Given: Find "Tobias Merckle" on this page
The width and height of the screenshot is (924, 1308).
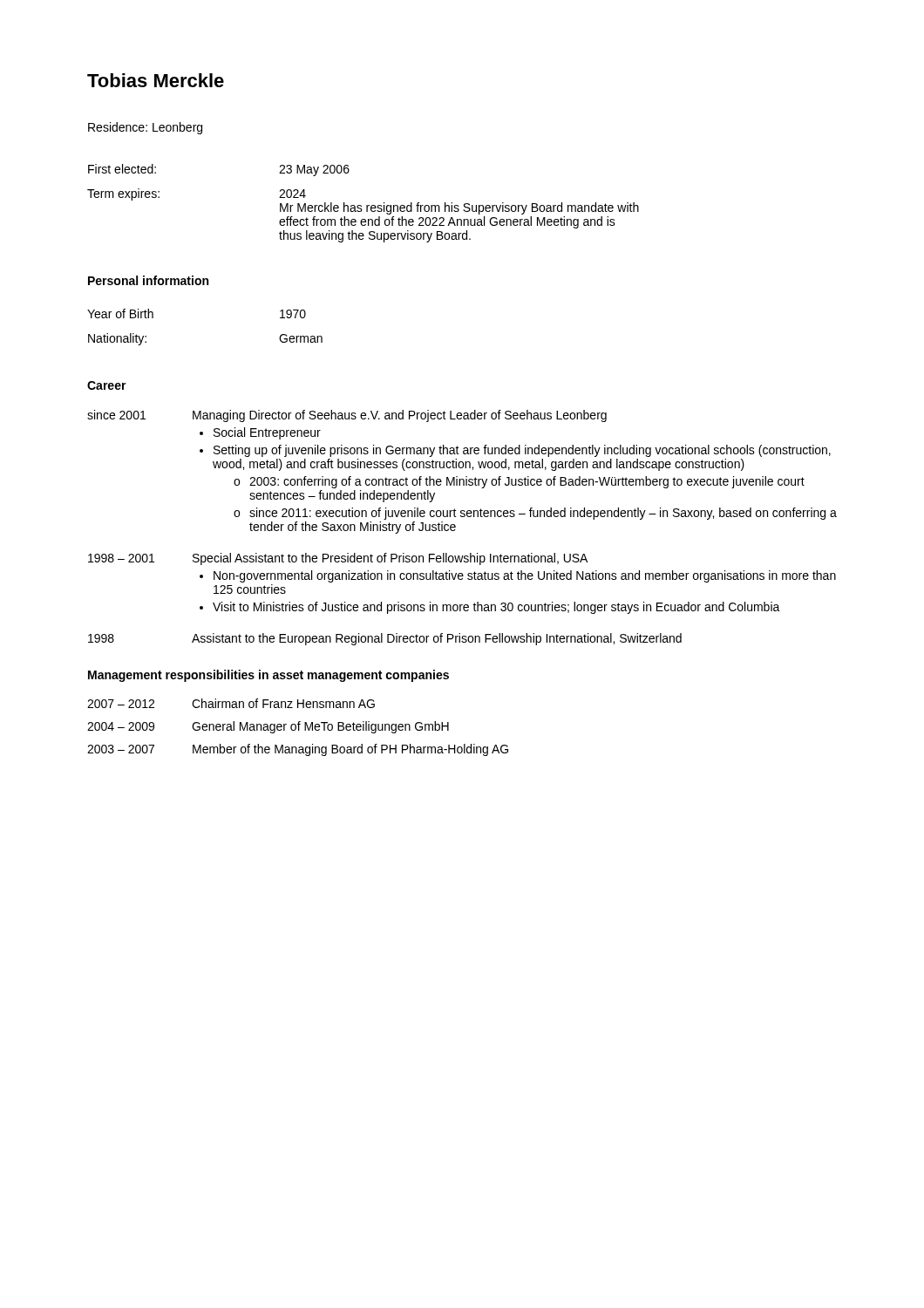Looking at the screenshot, I should (156, 81).
